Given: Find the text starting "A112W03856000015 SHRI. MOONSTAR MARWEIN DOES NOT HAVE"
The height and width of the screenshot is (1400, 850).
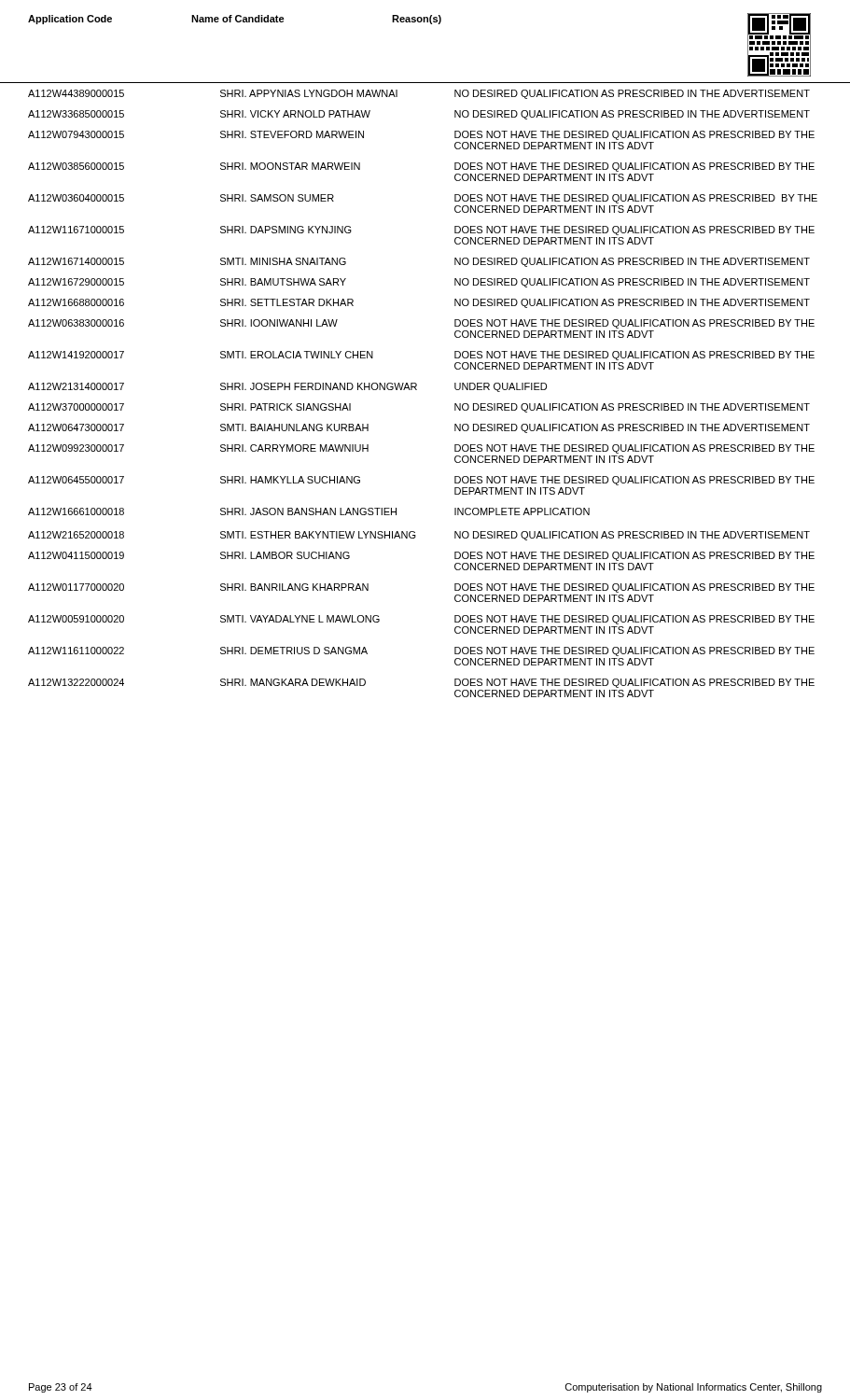Looking at the screenshot, I should point(73,168).
